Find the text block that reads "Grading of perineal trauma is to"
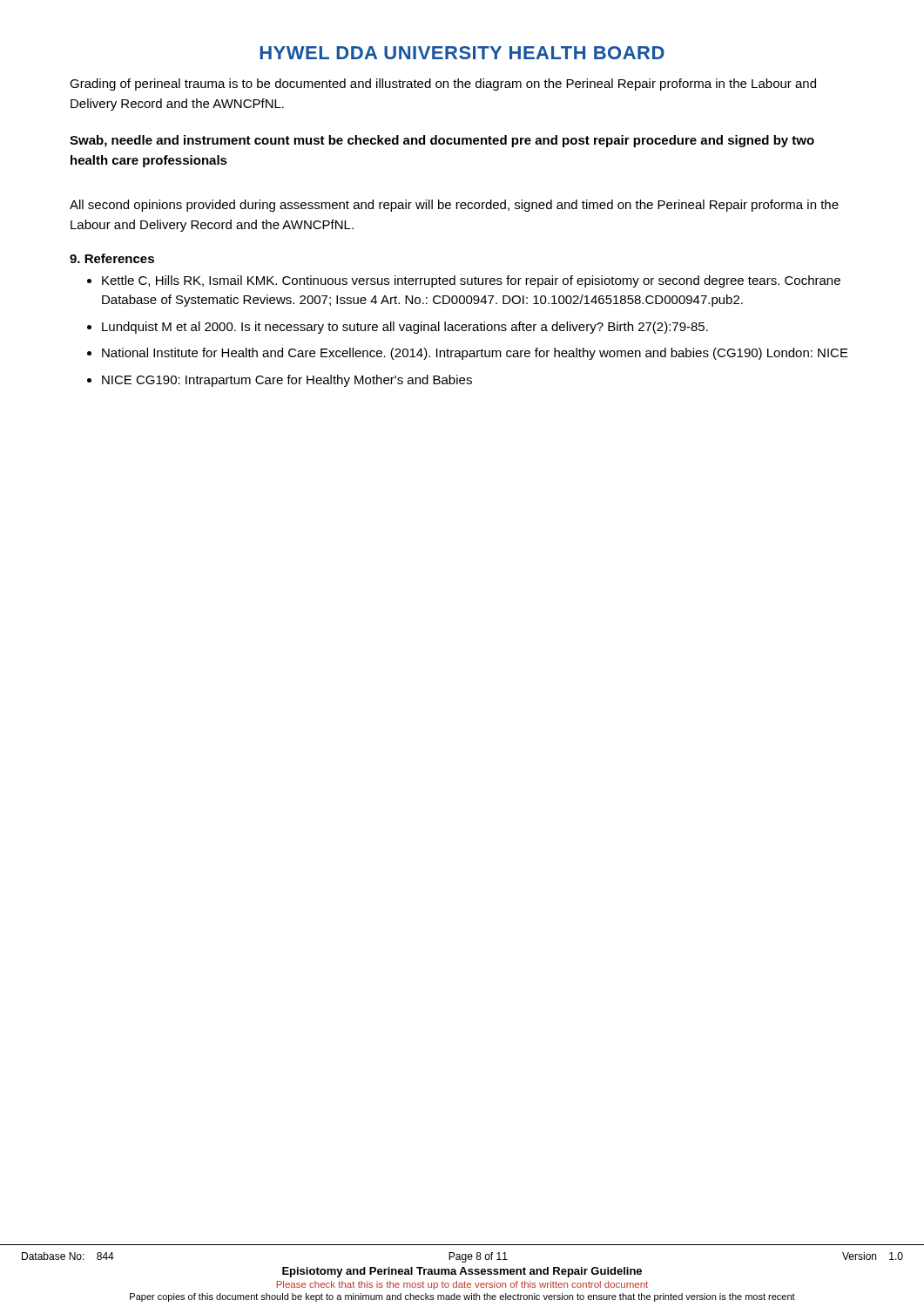This screenshot has width=924, height=1307. pos(443,93)
